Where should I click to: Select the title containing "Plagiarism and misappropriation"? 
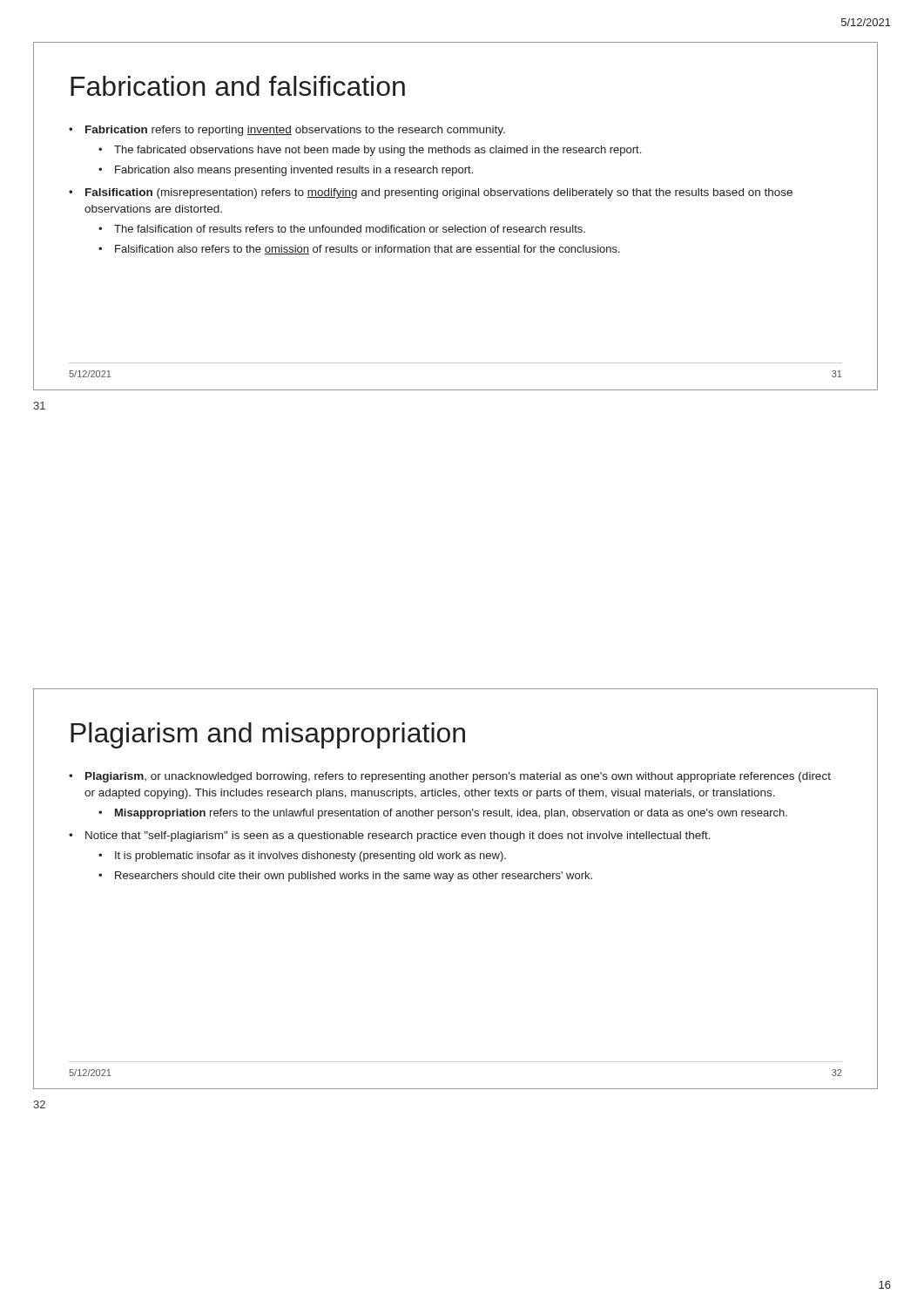coord(268,733)
